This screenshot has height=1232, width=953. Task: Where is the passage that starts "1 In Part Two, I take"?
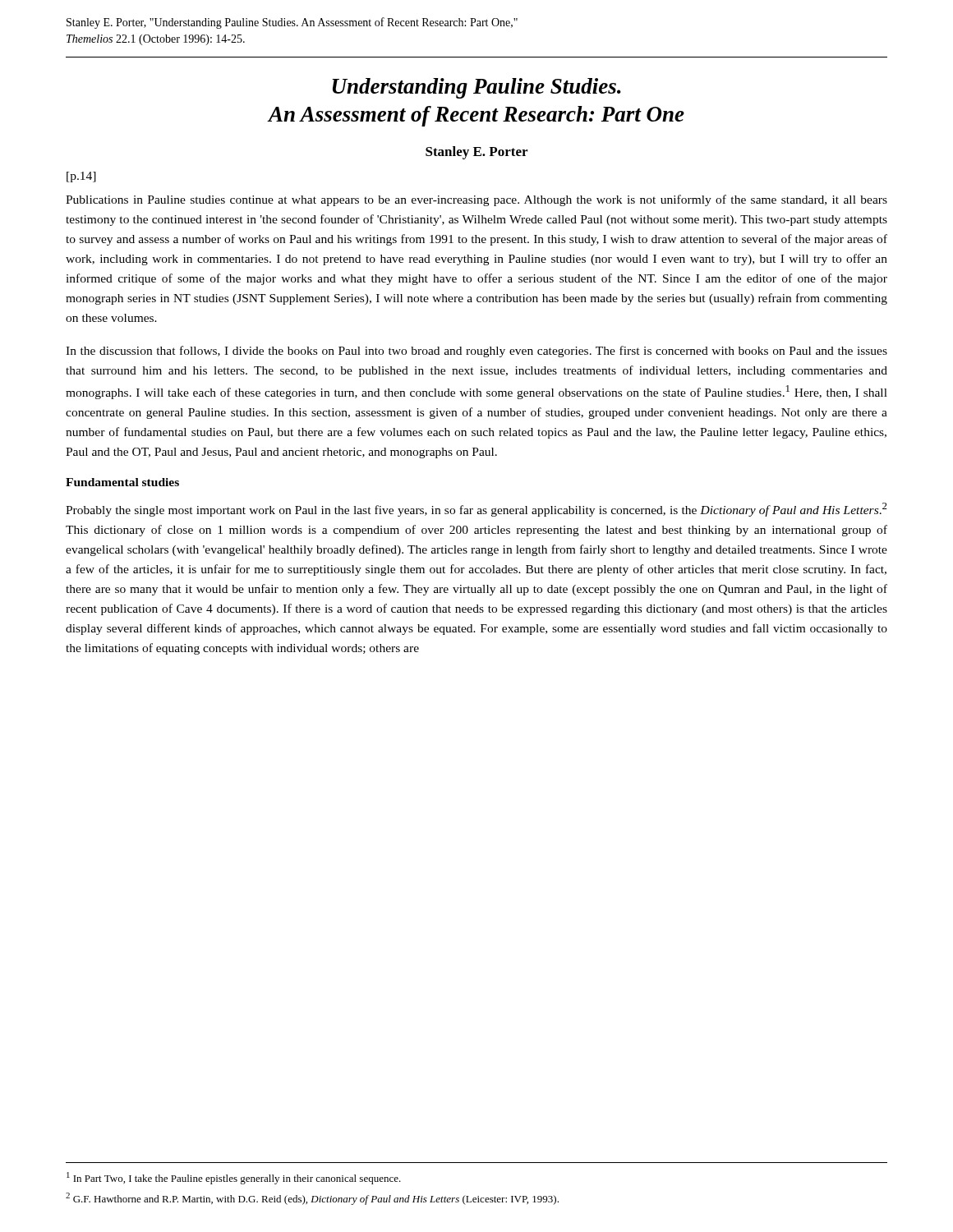click(x=476, y=1188)
